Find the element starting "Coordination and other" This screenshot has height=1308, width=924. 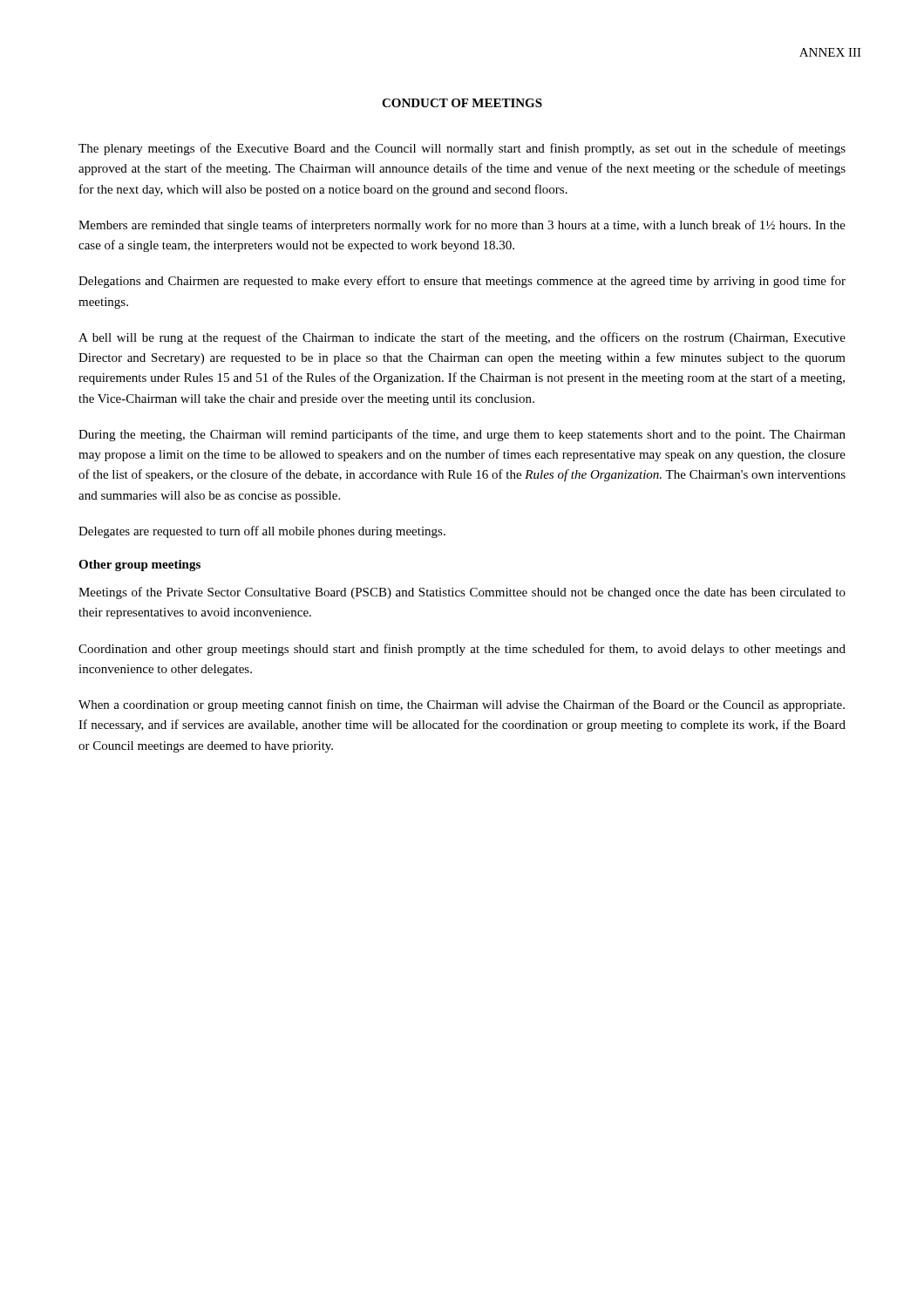coord(462,658)
